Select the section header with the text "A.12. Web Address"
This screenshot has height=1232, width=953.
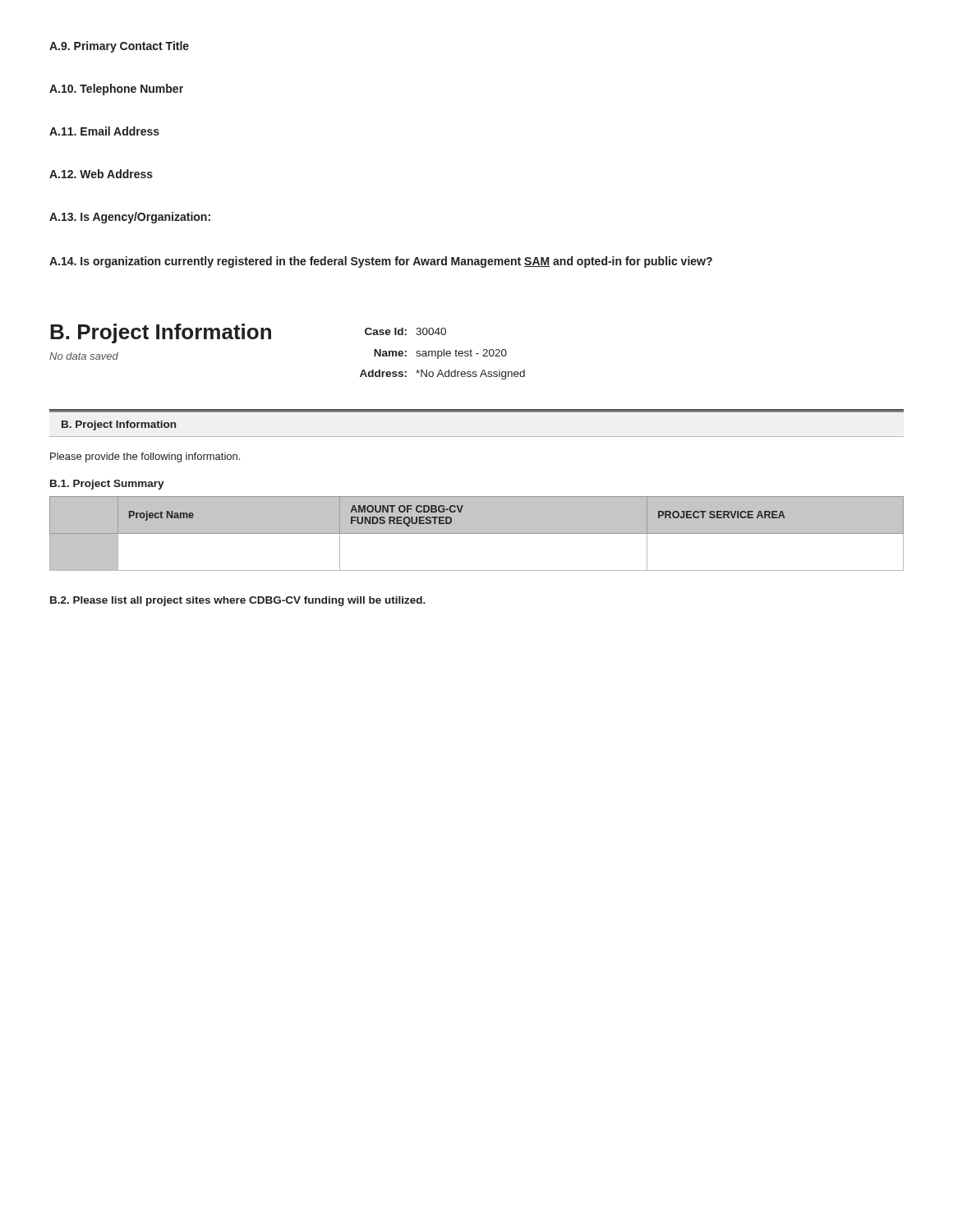tap(101, 174)
